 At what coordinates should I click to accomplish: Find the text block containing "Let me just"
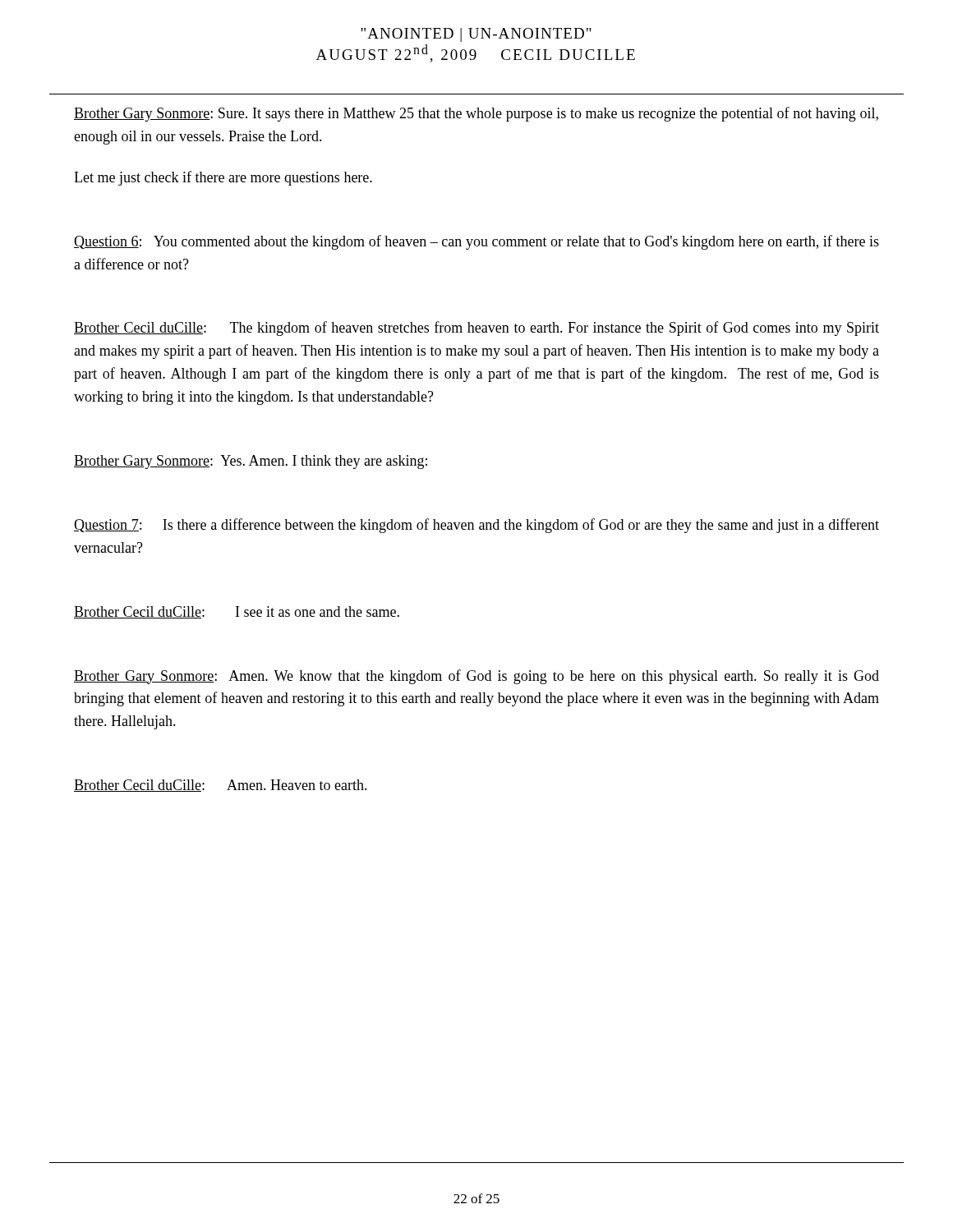[223, 177]
